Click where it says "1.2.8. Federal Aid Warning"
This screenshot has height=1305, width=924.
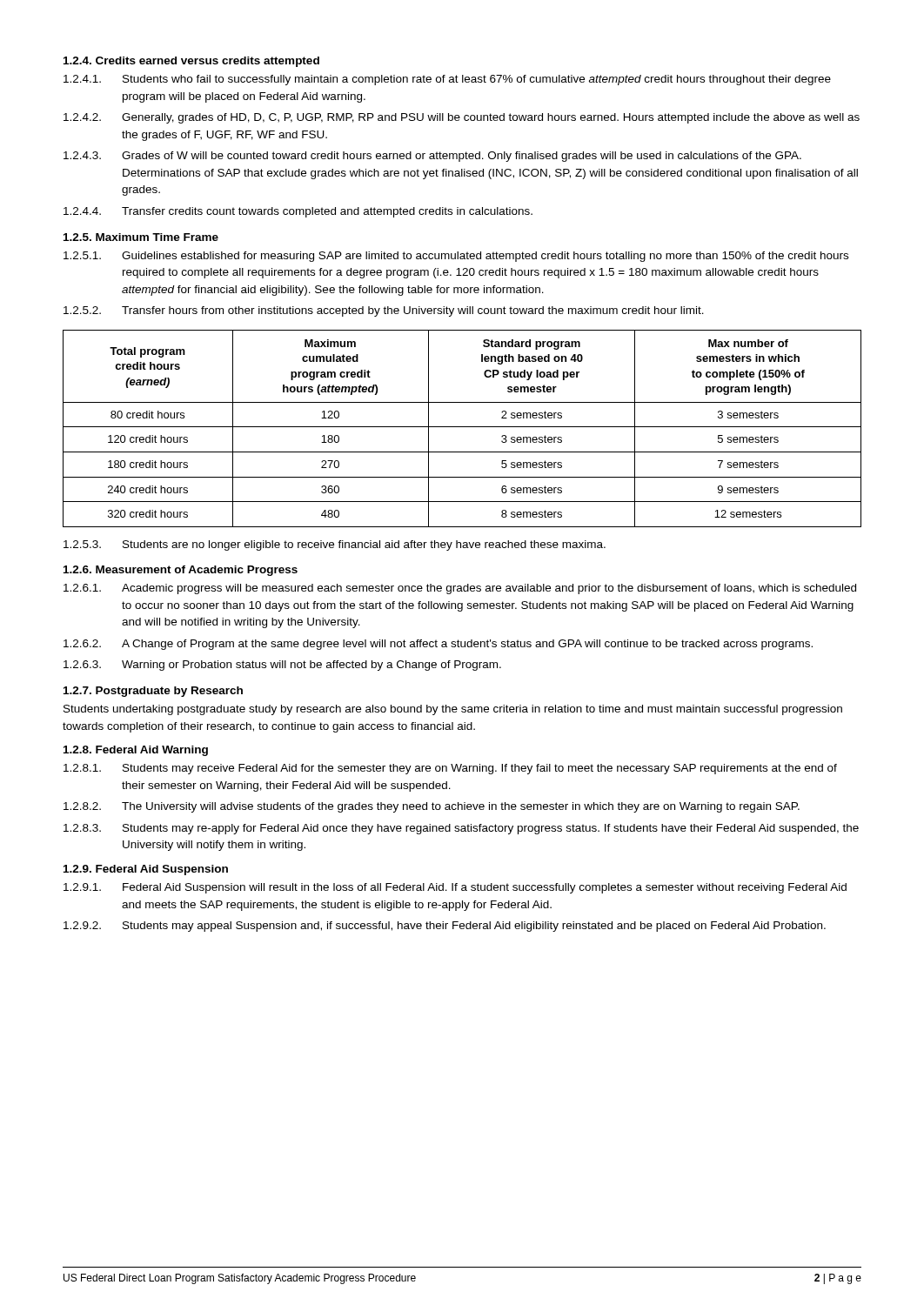136,750
